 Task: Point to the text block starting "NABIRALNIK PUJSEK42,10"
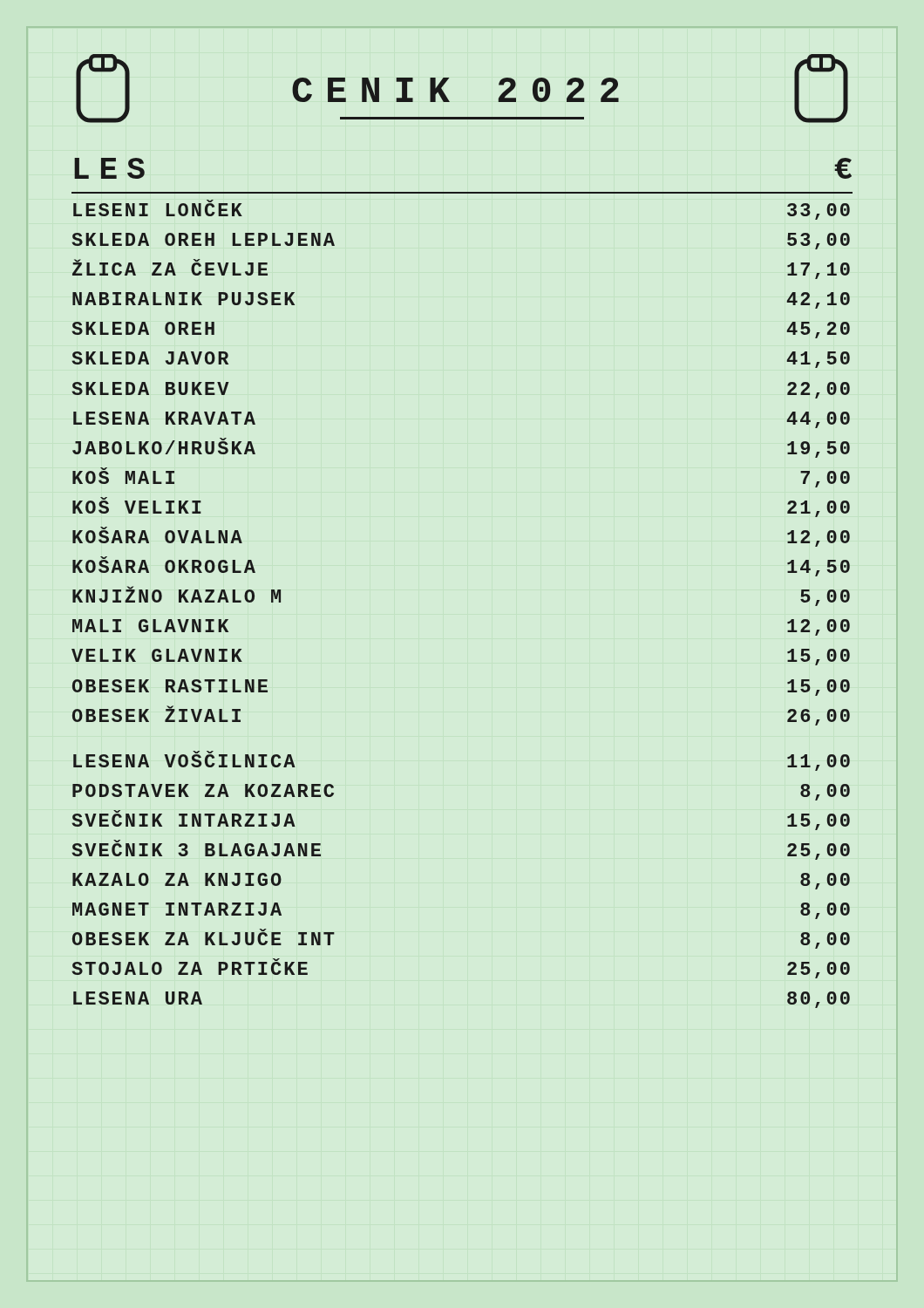[x=183, y=300]
